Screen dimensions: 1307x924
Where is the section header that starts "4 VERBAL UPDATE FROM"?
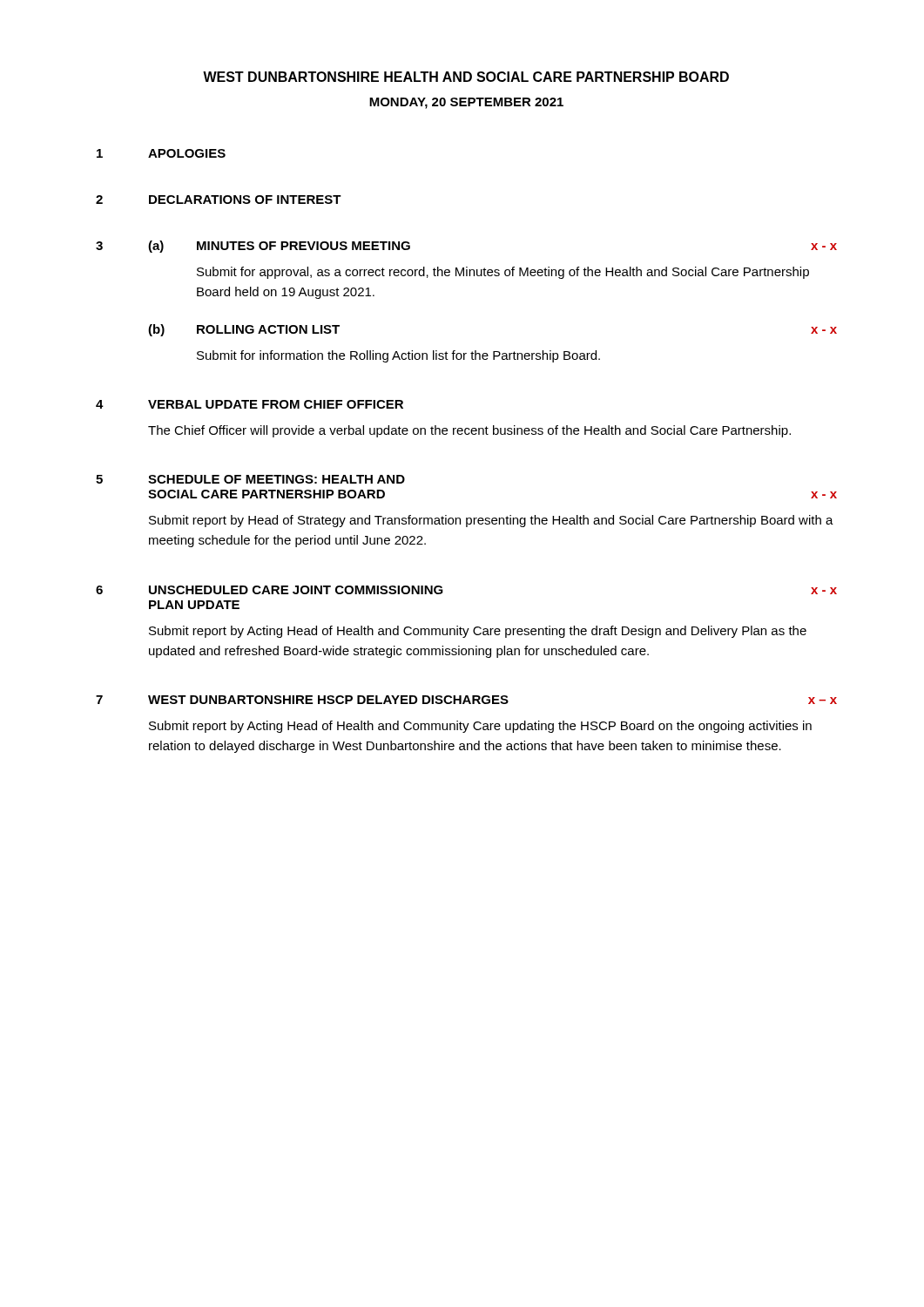[250, 404]
